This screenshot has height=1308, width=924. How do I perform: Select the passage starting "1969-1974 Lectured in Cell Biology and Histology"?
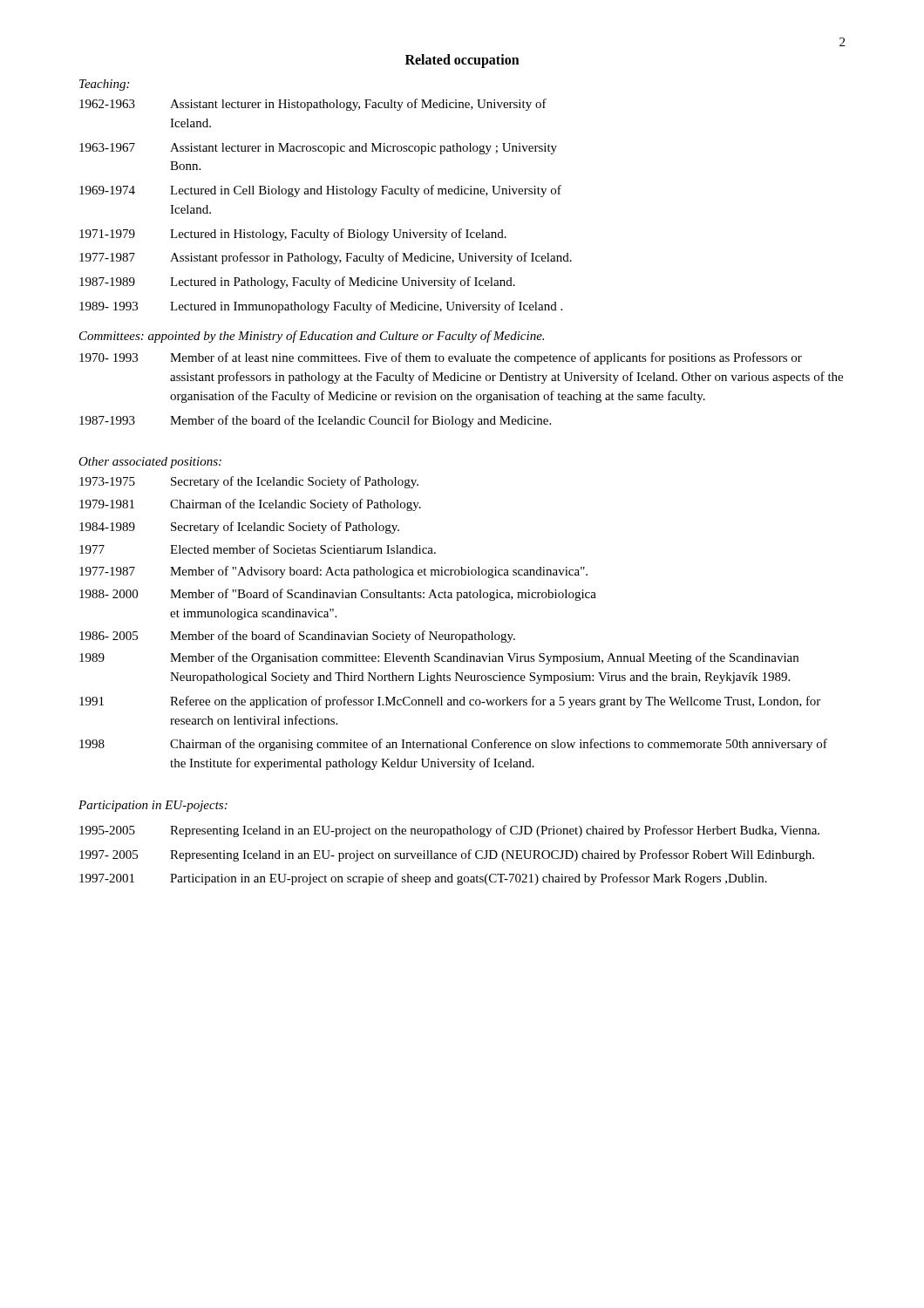[462, 200]
